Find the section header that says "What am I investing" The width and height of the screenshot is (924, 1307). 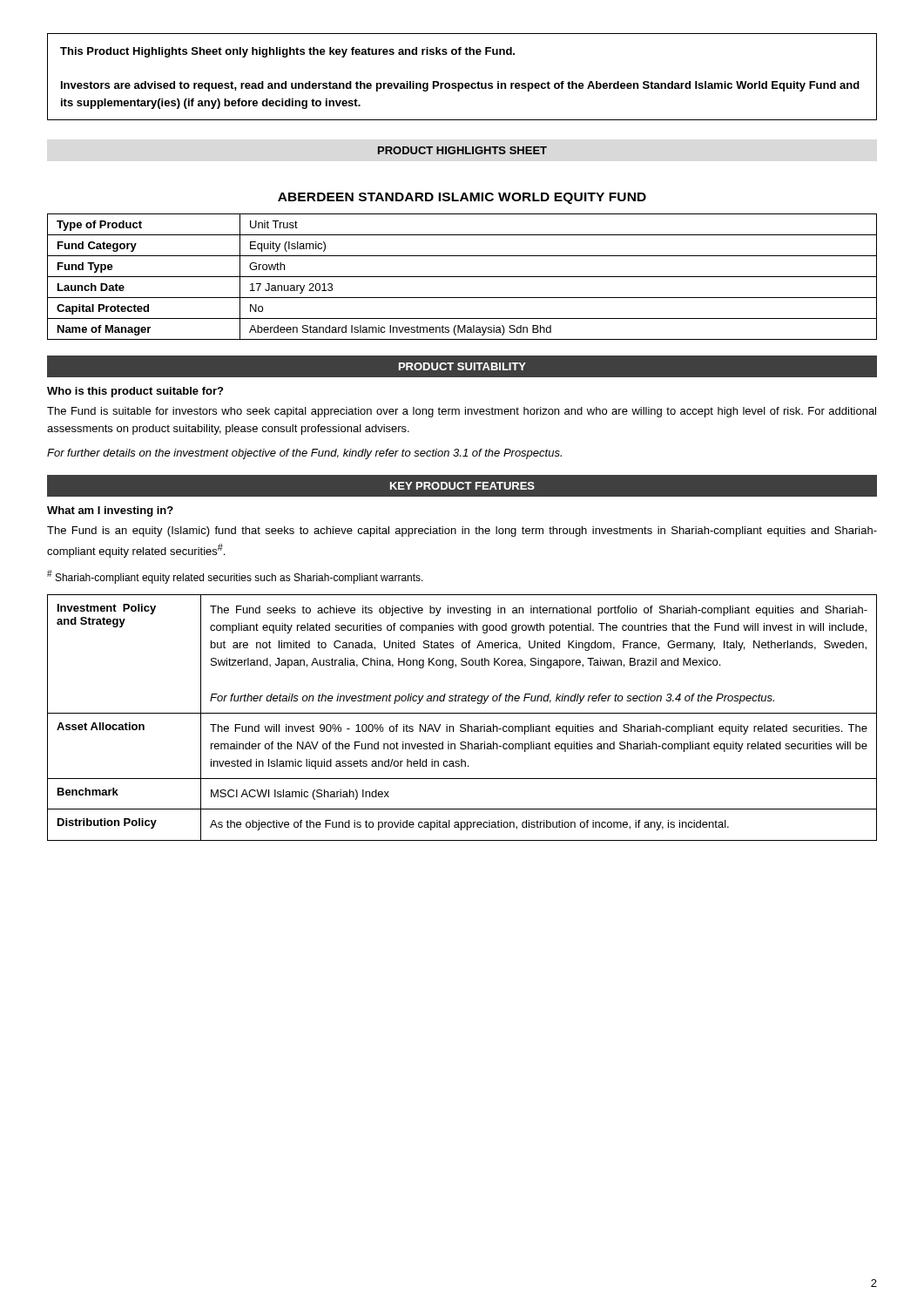pos(110,511)
